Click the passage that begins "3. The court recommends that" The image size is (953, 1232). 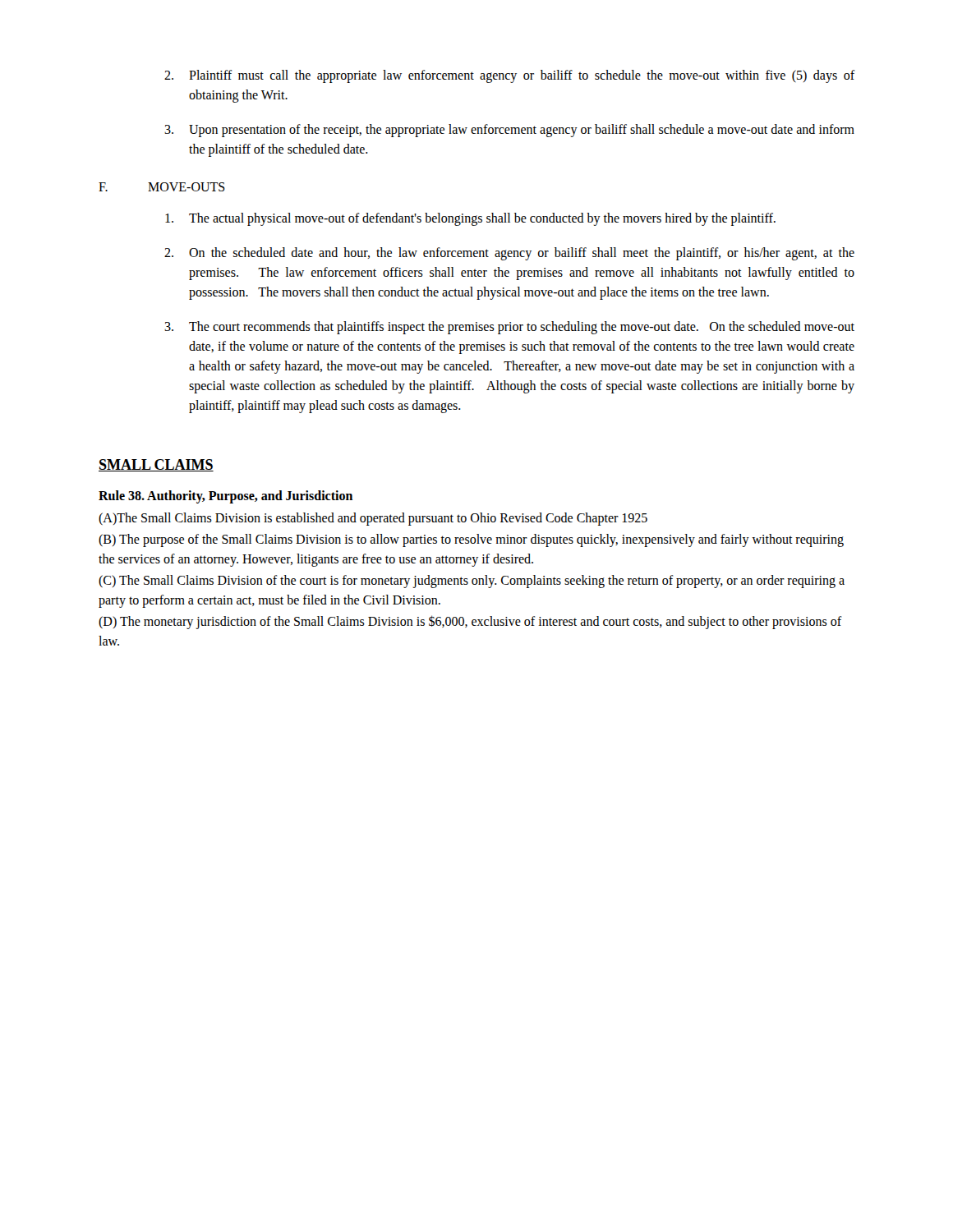pyautogui.click(x=509, y=366)
